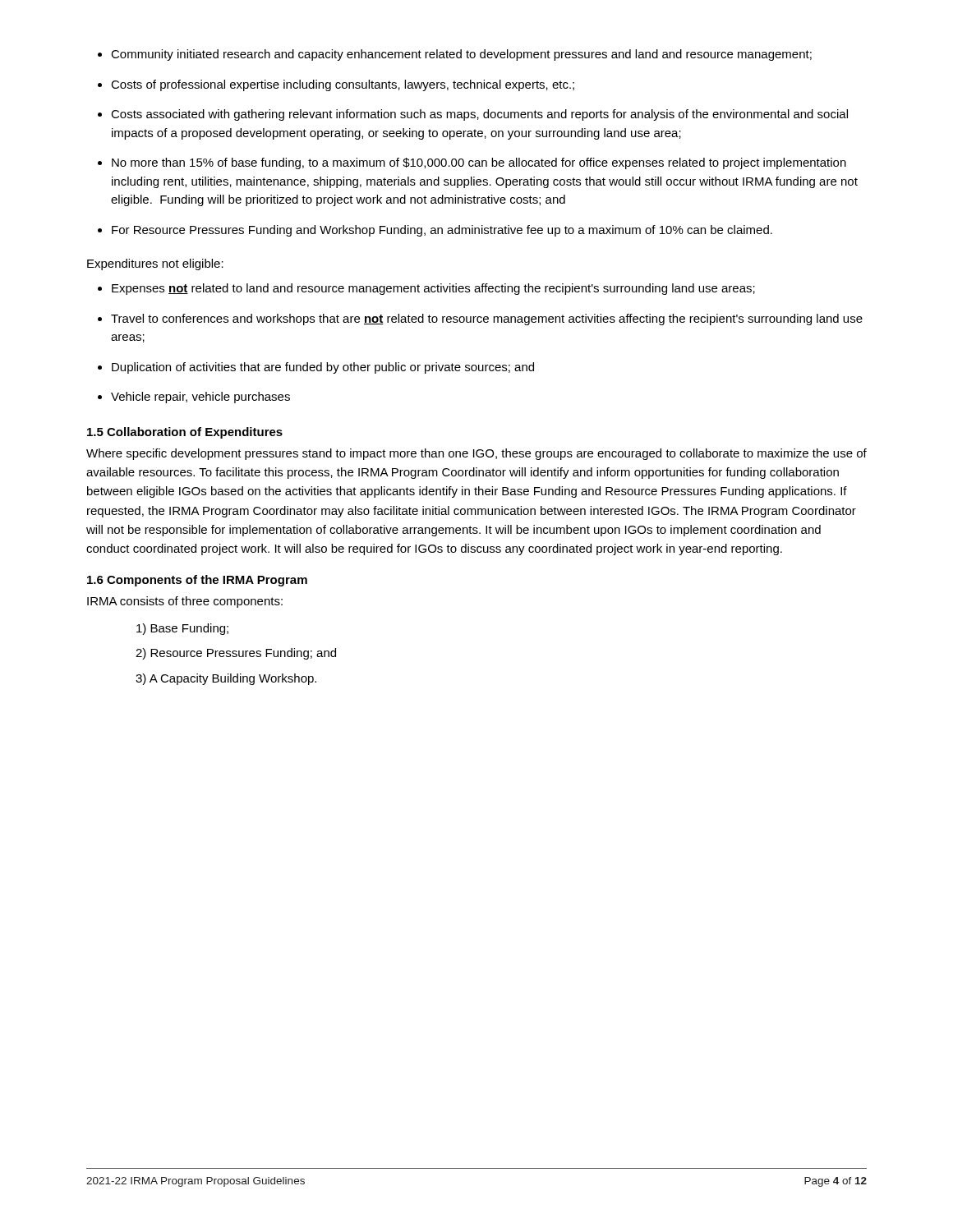Image resolution: width=953 pixels, height=1232 pixels.
Task: Click on the text containing "IRMA consists of three components:"
Action: [x=185, y=601]
